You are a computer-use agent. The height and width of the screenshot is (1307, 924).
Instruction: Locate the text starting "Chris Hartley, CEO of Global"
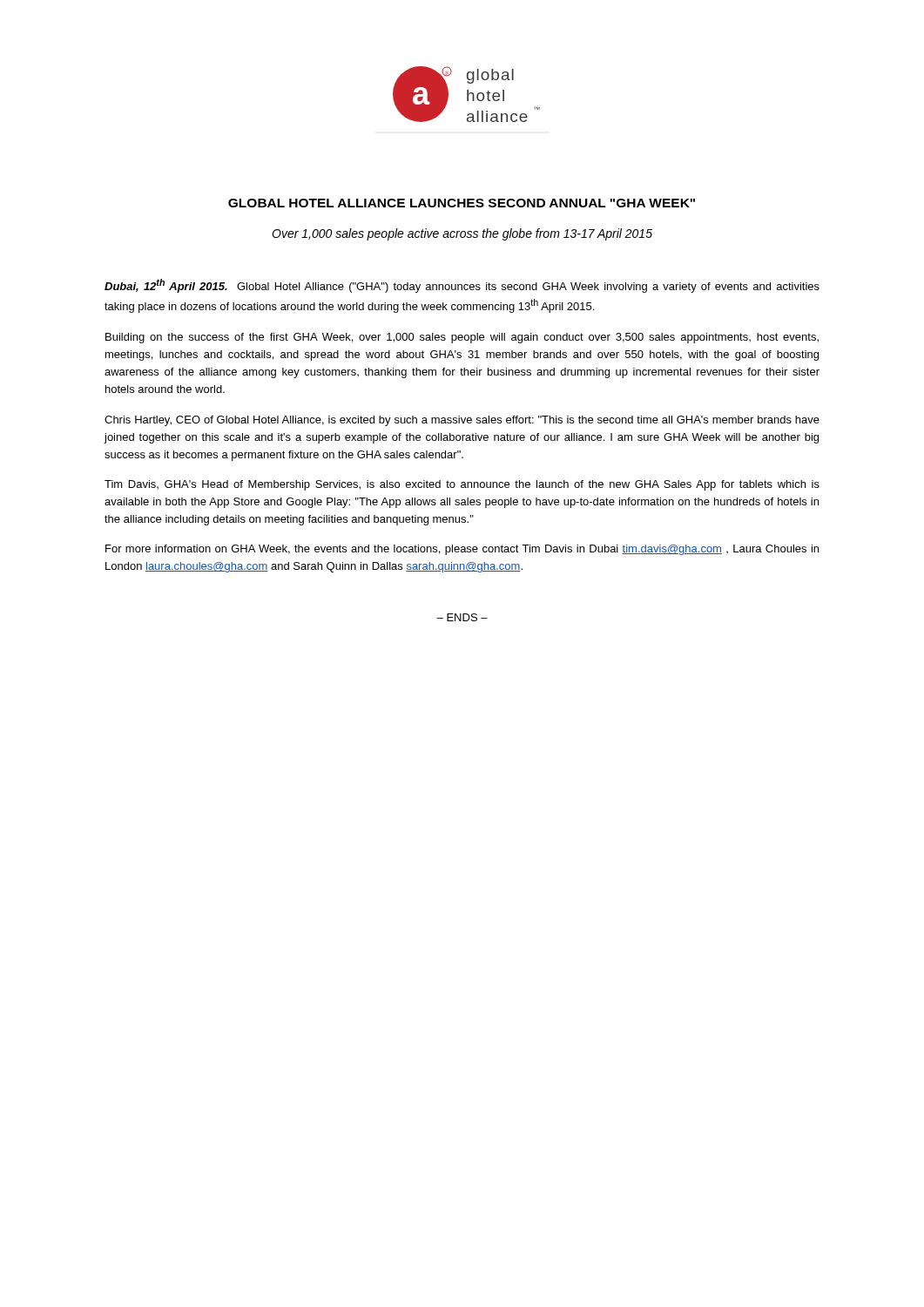462,437
